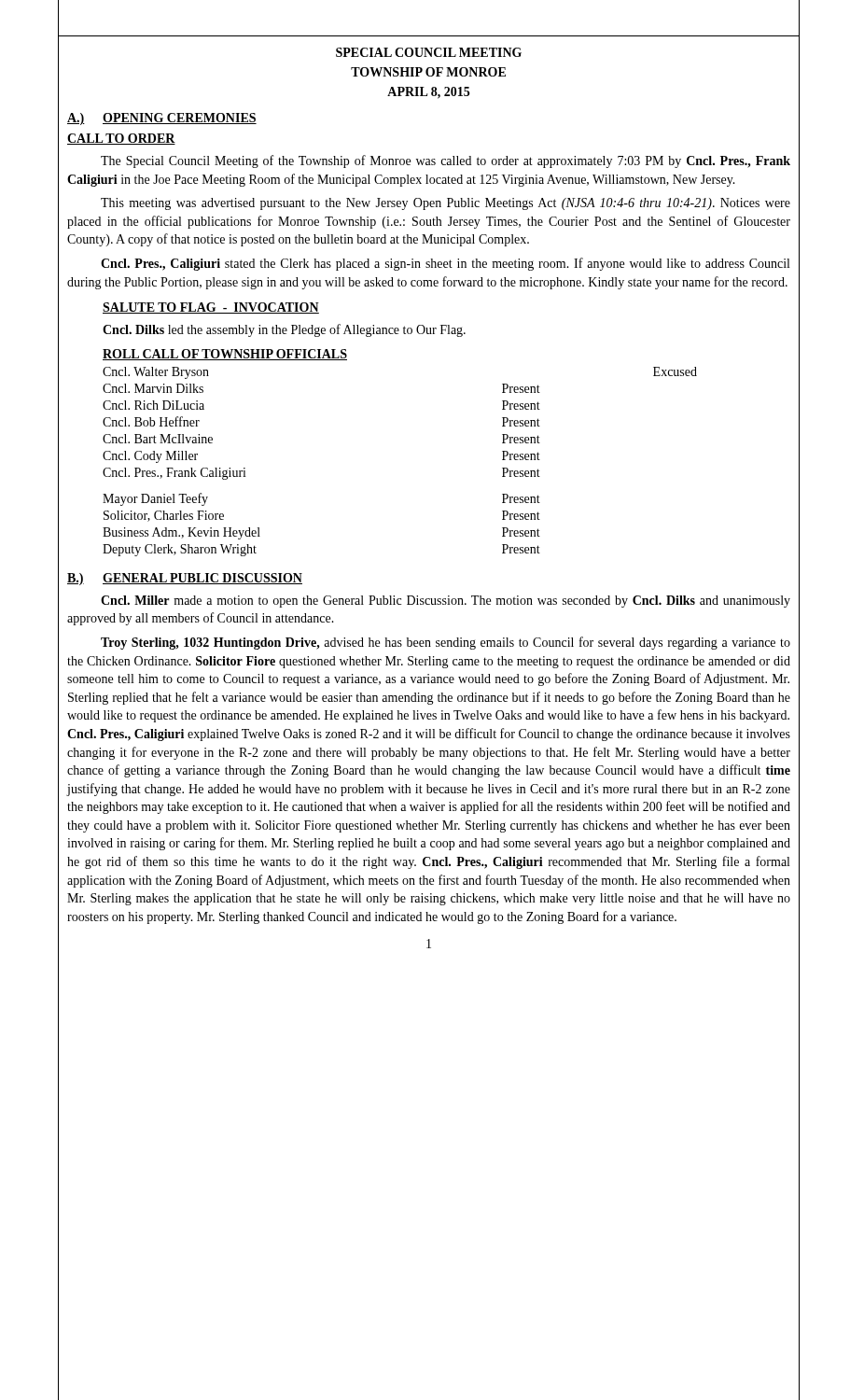Screen dimensions: 1400x850
Task: Click on the table containing "Cncl. Pres., Frank Caligiuri"
Action: [446, 452]
